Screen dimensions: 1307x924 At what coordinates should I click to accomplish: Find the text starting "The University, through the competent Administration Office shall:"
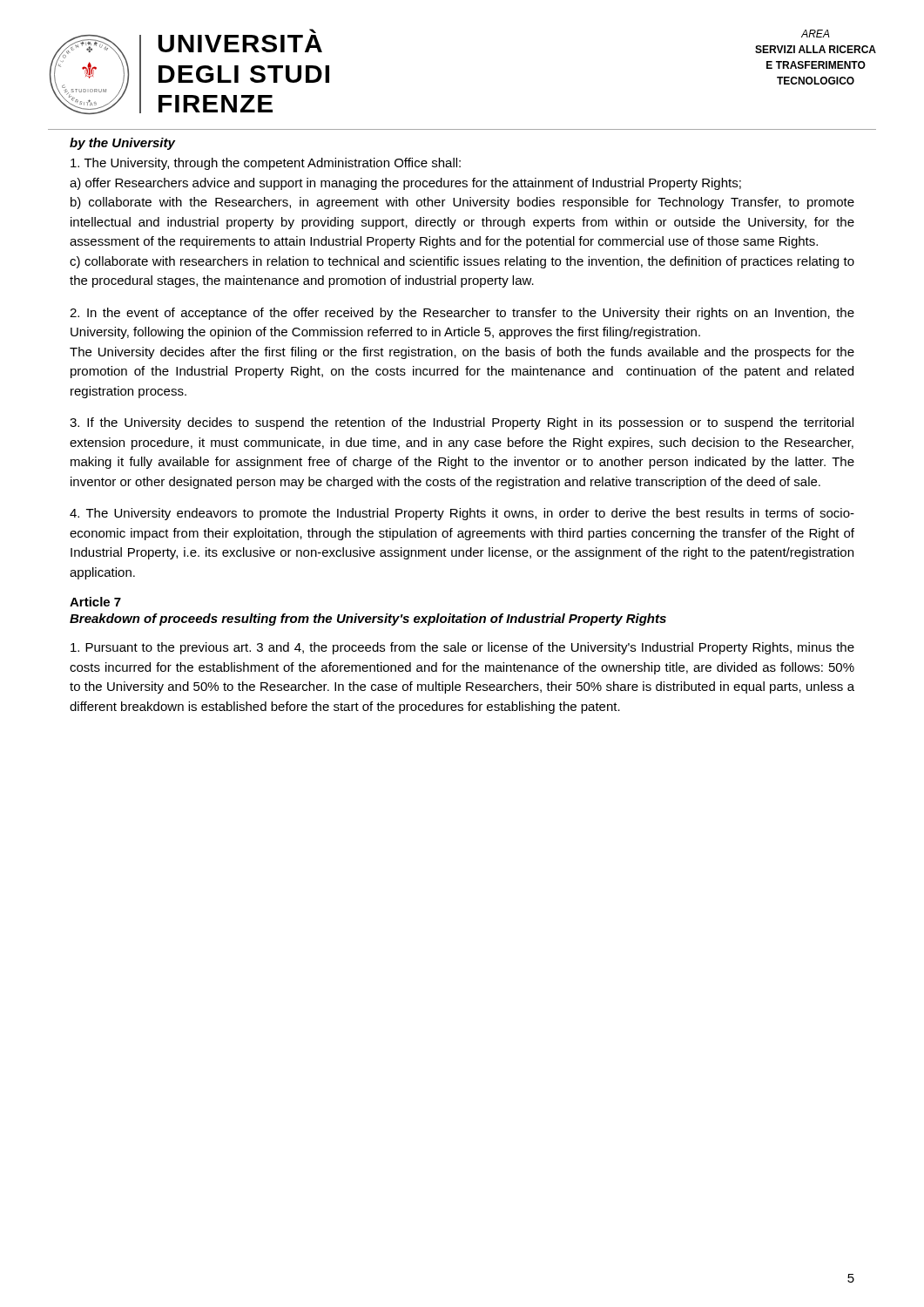click(x=462, y=221)
